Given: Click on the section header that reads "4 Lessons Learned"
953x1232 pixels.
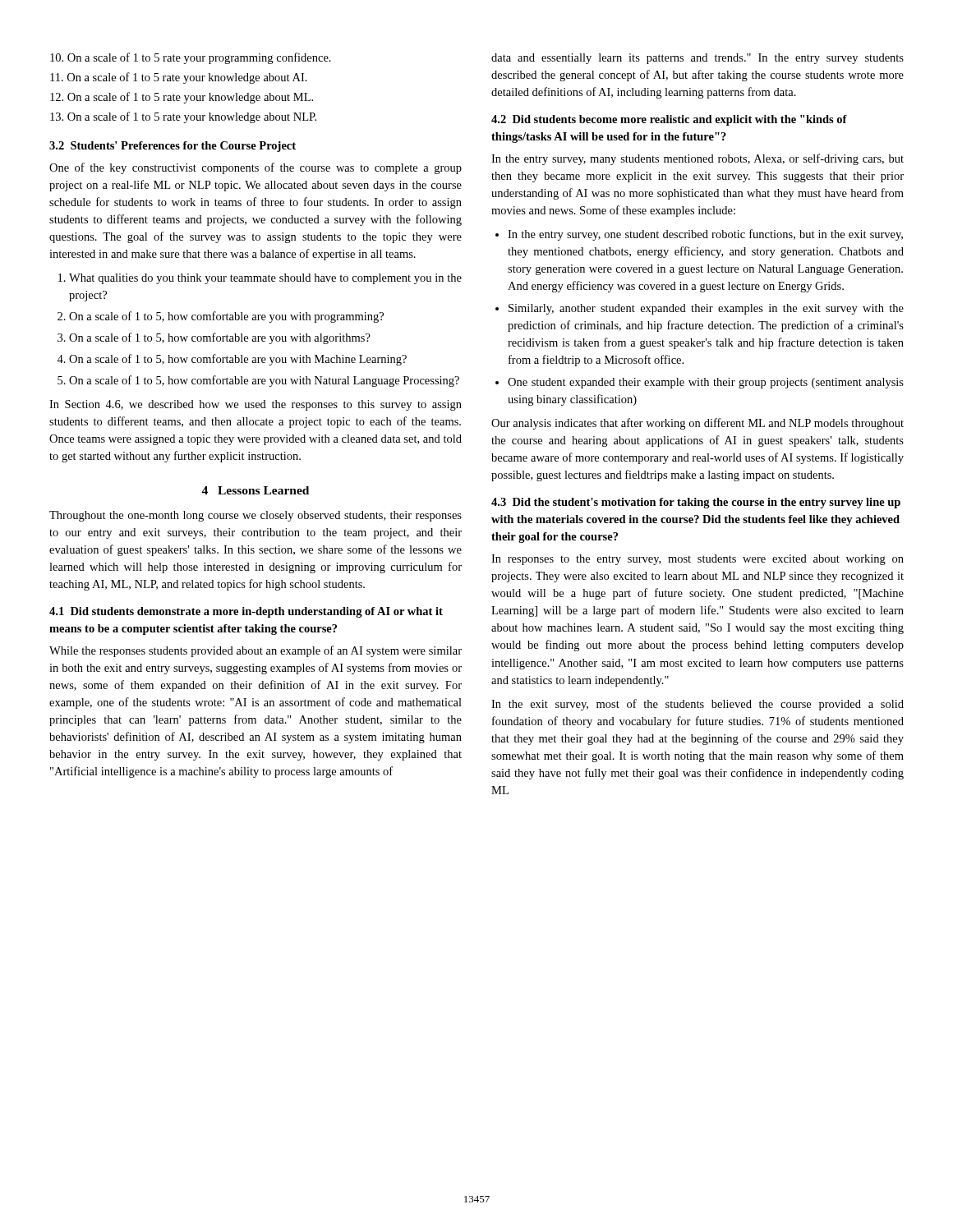Looking at the screenshot, I should [255, 490].
